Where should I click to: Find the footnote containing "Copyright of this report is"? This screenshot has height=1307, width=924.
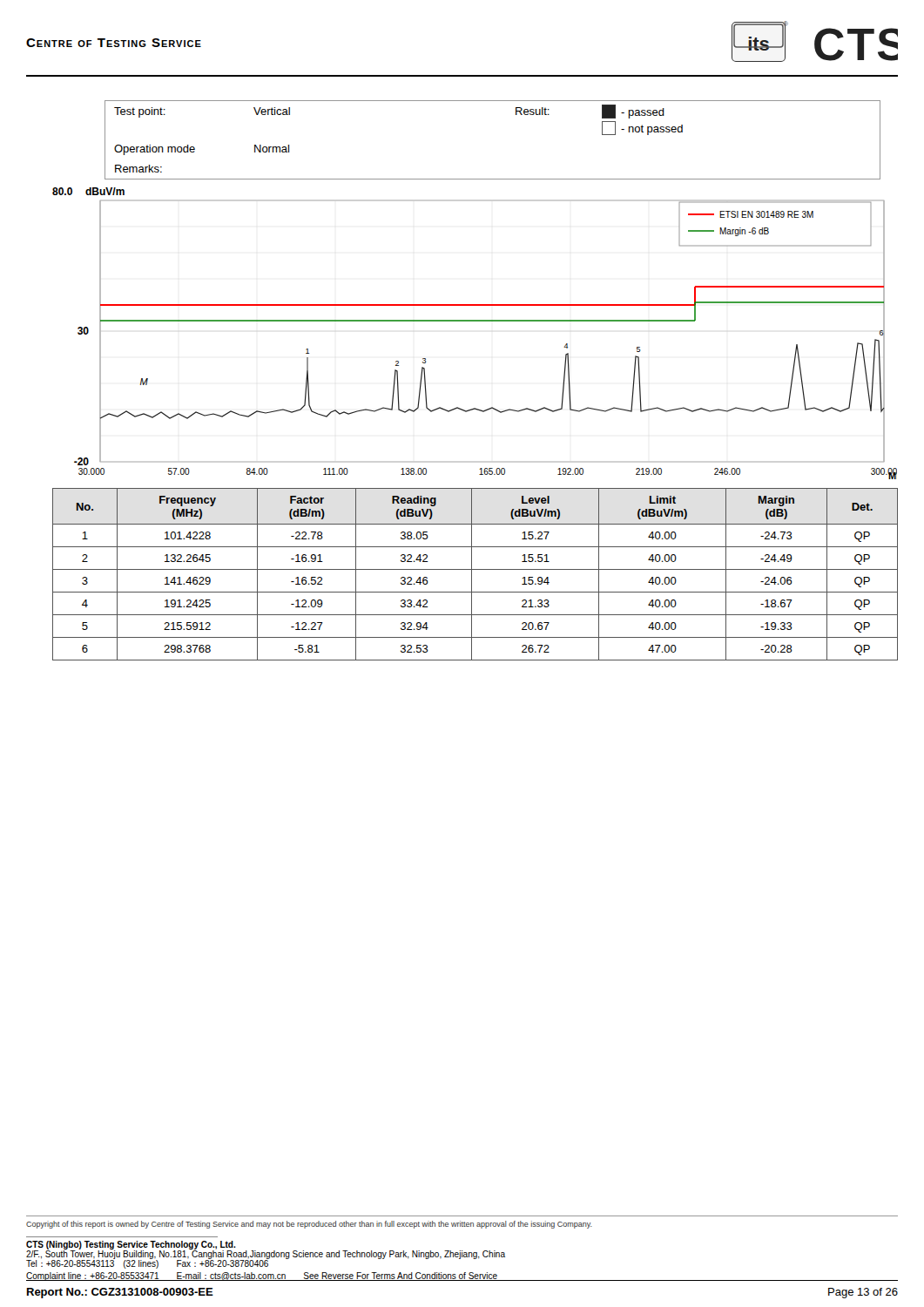coord(309,1224)
